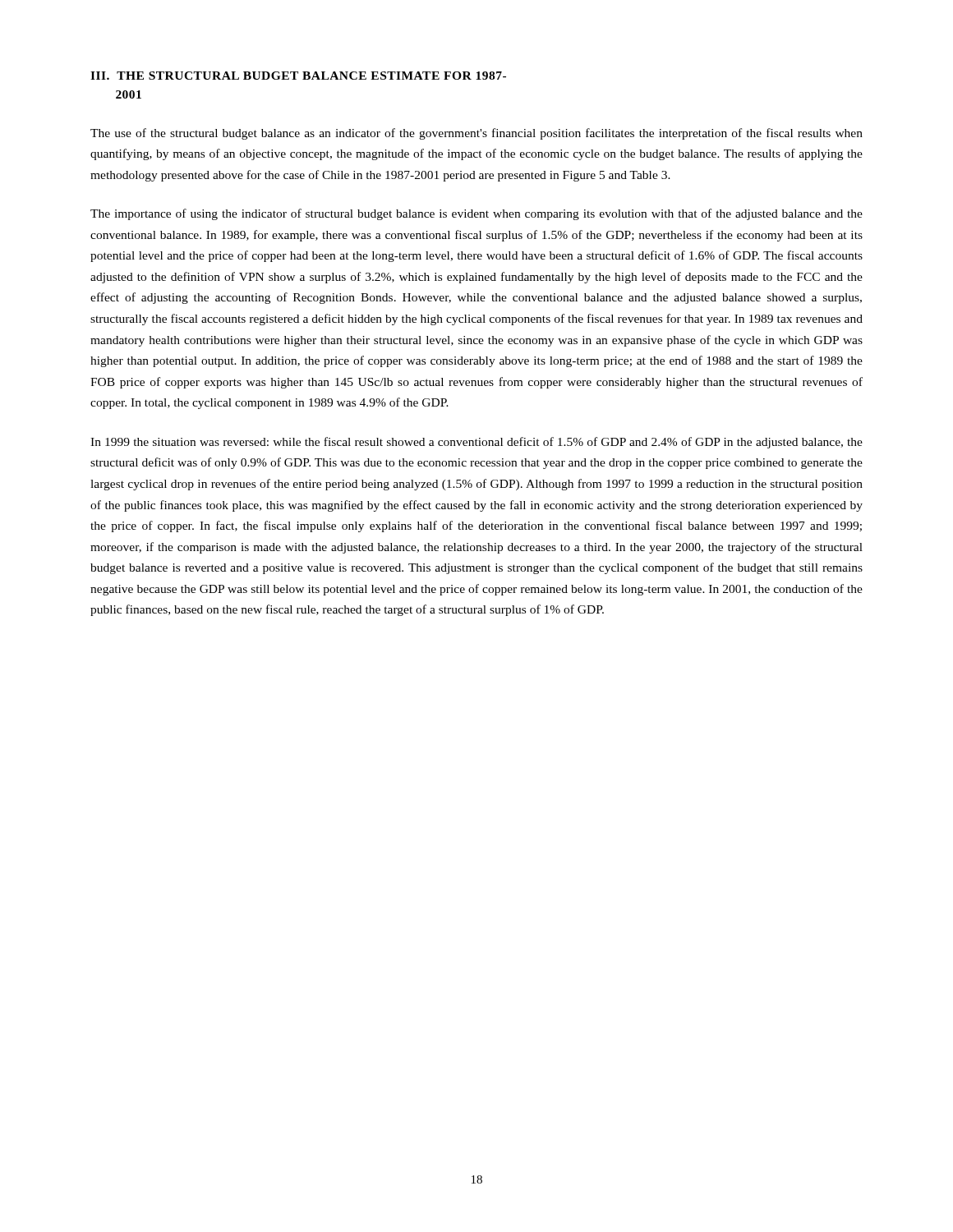Locate the block of text that opens with "The importance of using the"

coord(476,308)
